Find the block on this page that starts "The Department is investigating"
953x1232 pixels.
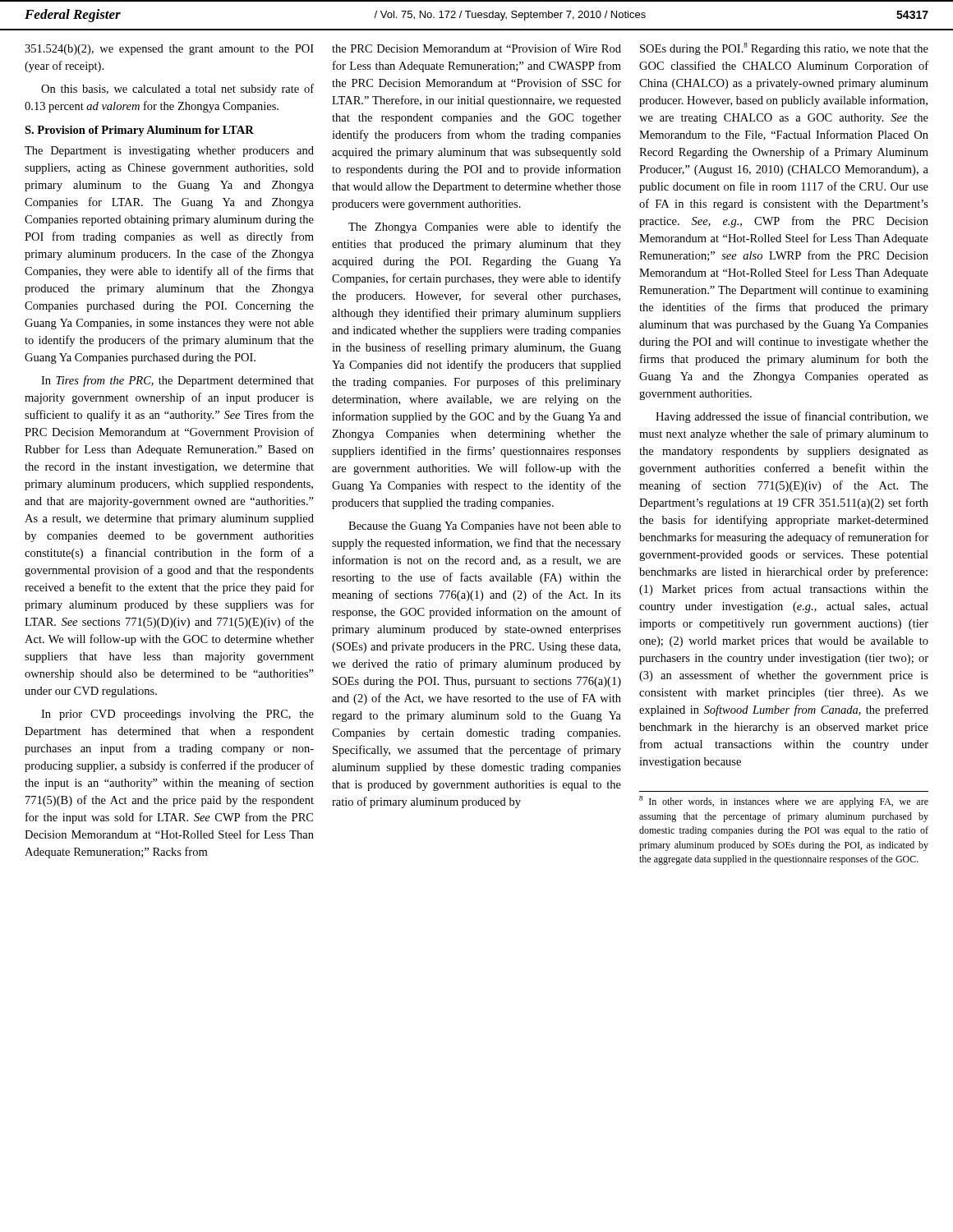click(x=169, y=501)
